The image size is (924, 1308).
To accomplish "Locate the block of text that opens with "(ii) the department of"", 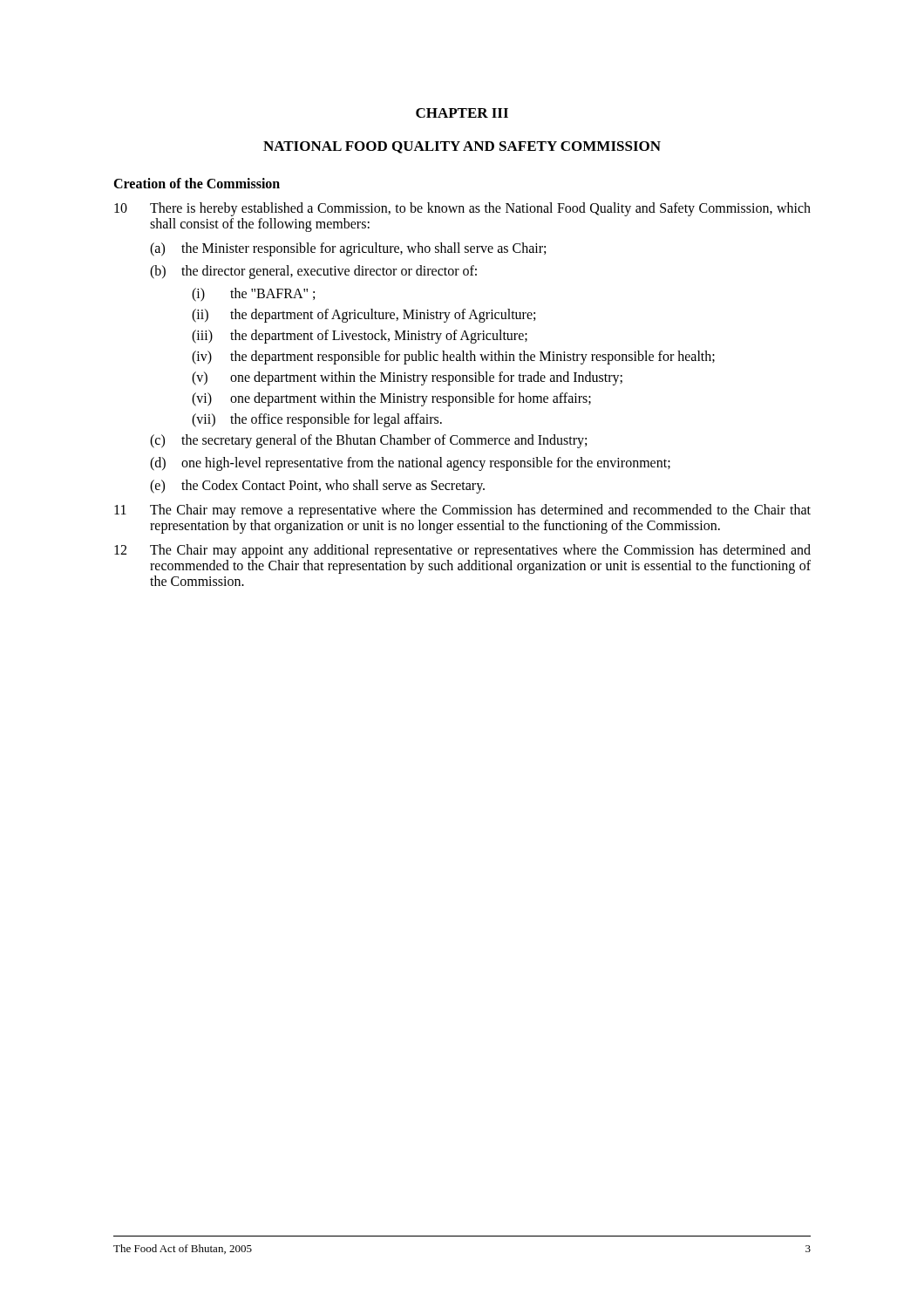I will pyautogui.click(x=501, y=315).
